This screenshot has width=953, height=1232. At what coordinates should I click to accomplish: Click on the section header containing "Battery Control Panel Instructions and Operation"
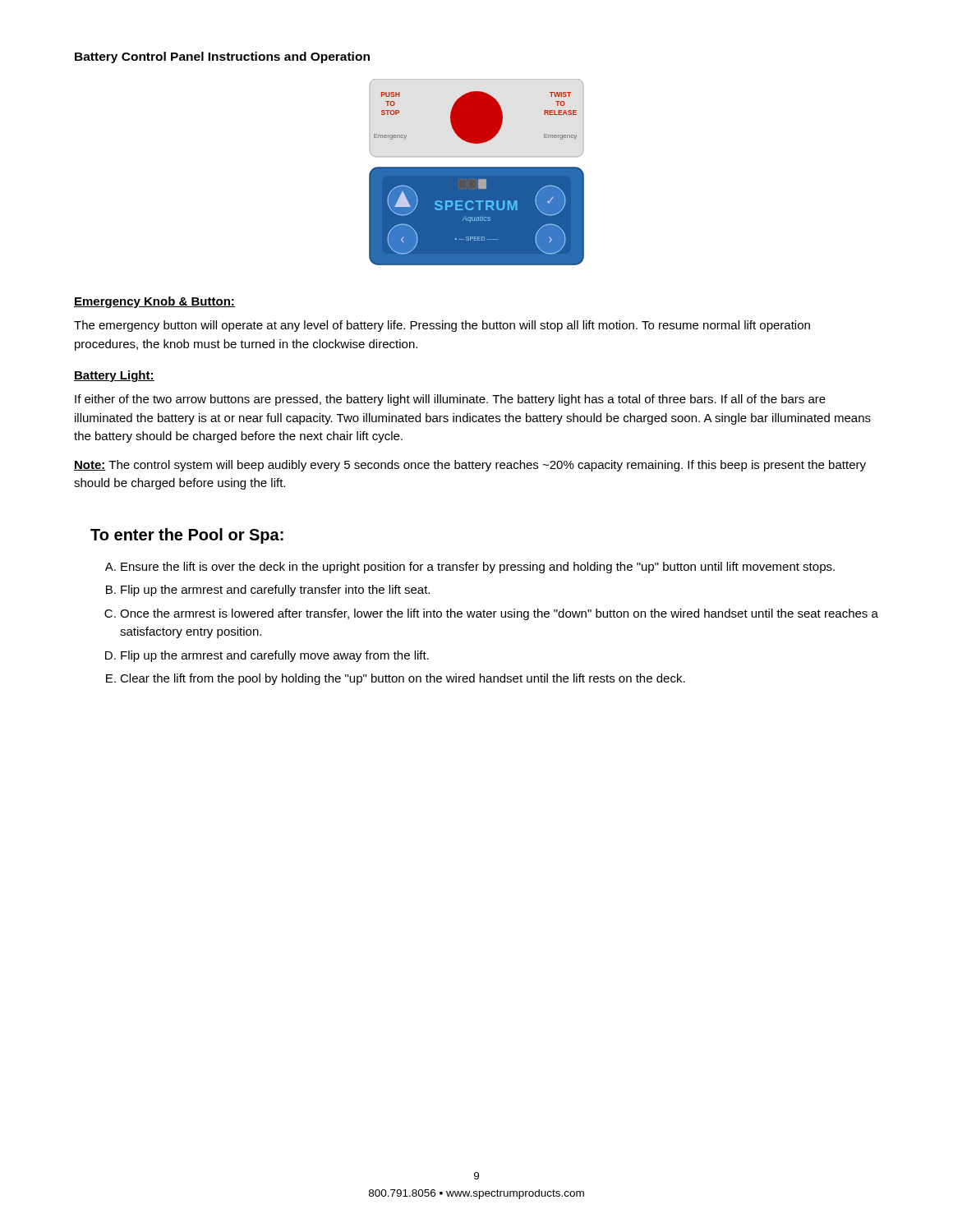222,56
